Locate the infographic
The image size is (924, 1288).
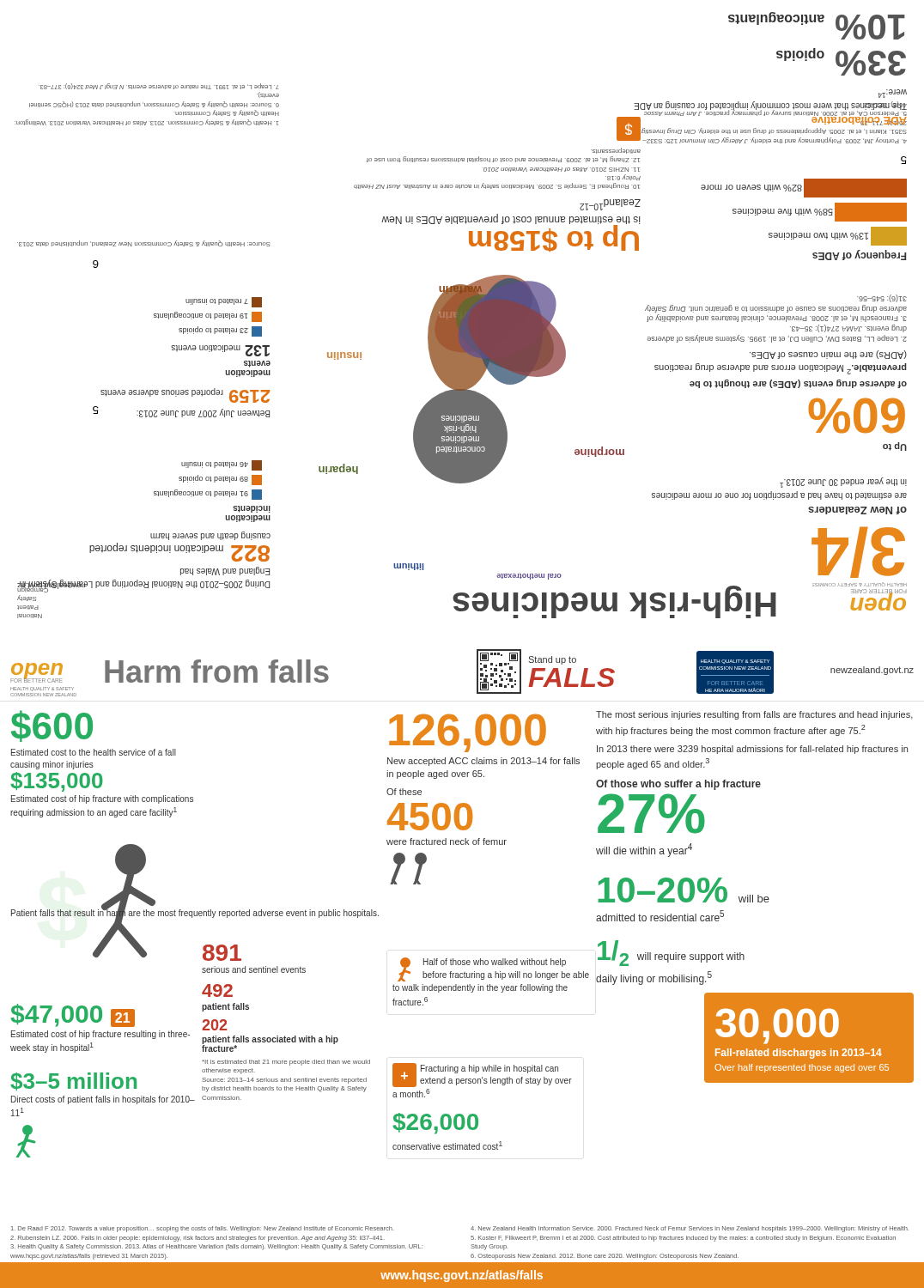460,436
